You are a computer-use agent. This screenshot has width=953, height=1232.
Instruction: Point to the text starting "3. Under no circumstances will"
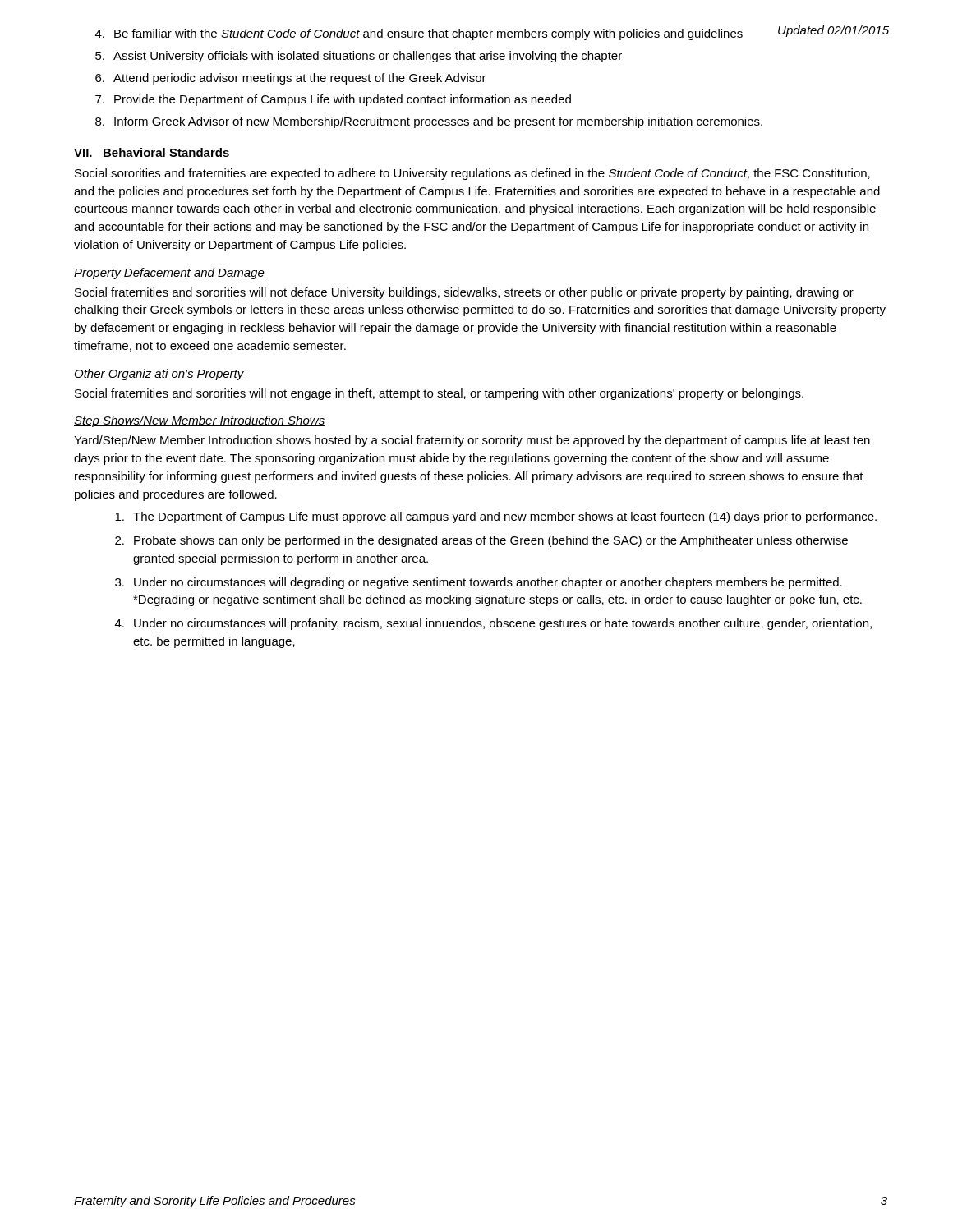click(x=496, y=591)
